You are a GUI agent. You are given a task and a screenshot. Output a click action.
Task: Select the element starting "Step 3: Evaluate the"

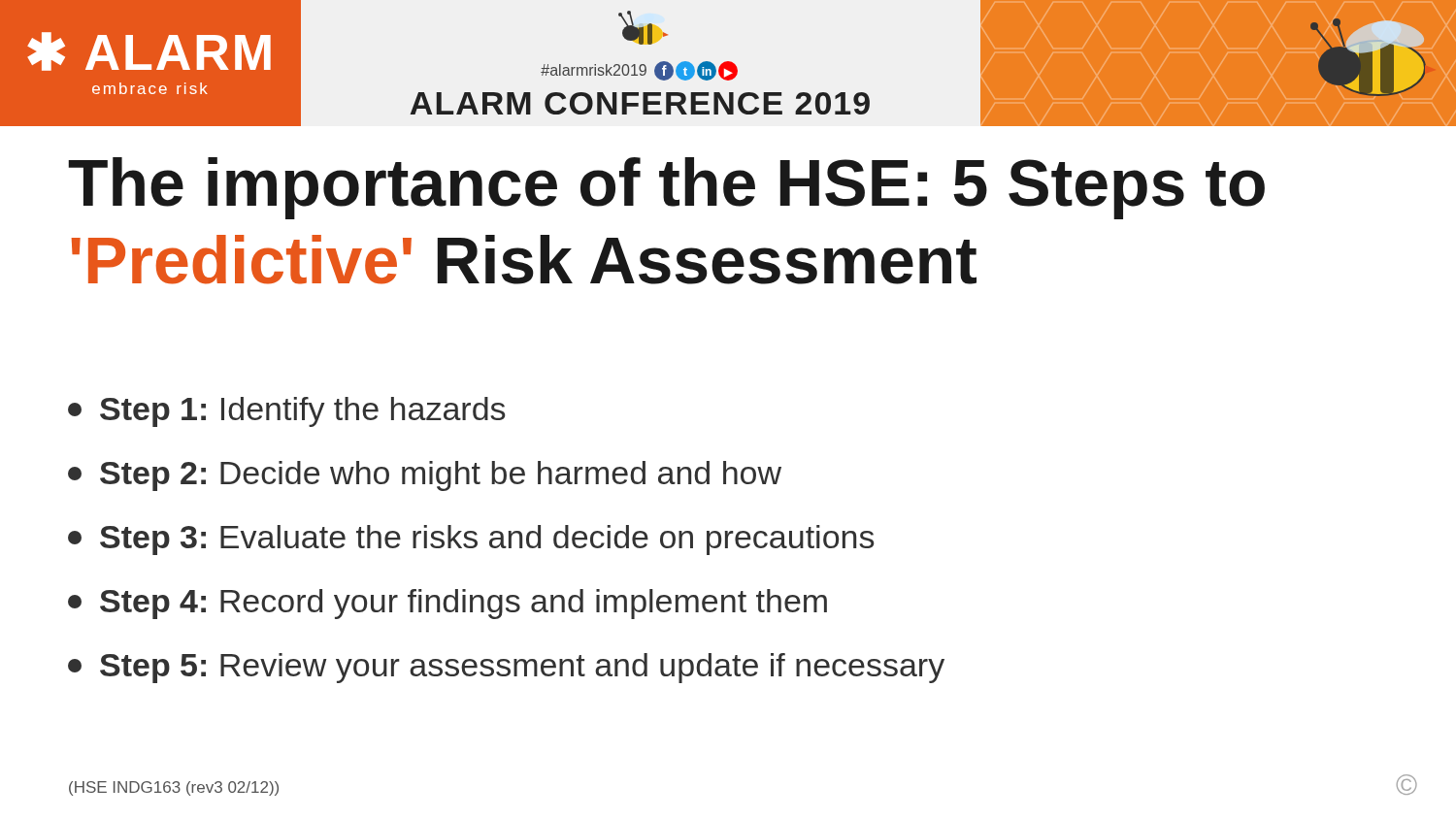472,537
